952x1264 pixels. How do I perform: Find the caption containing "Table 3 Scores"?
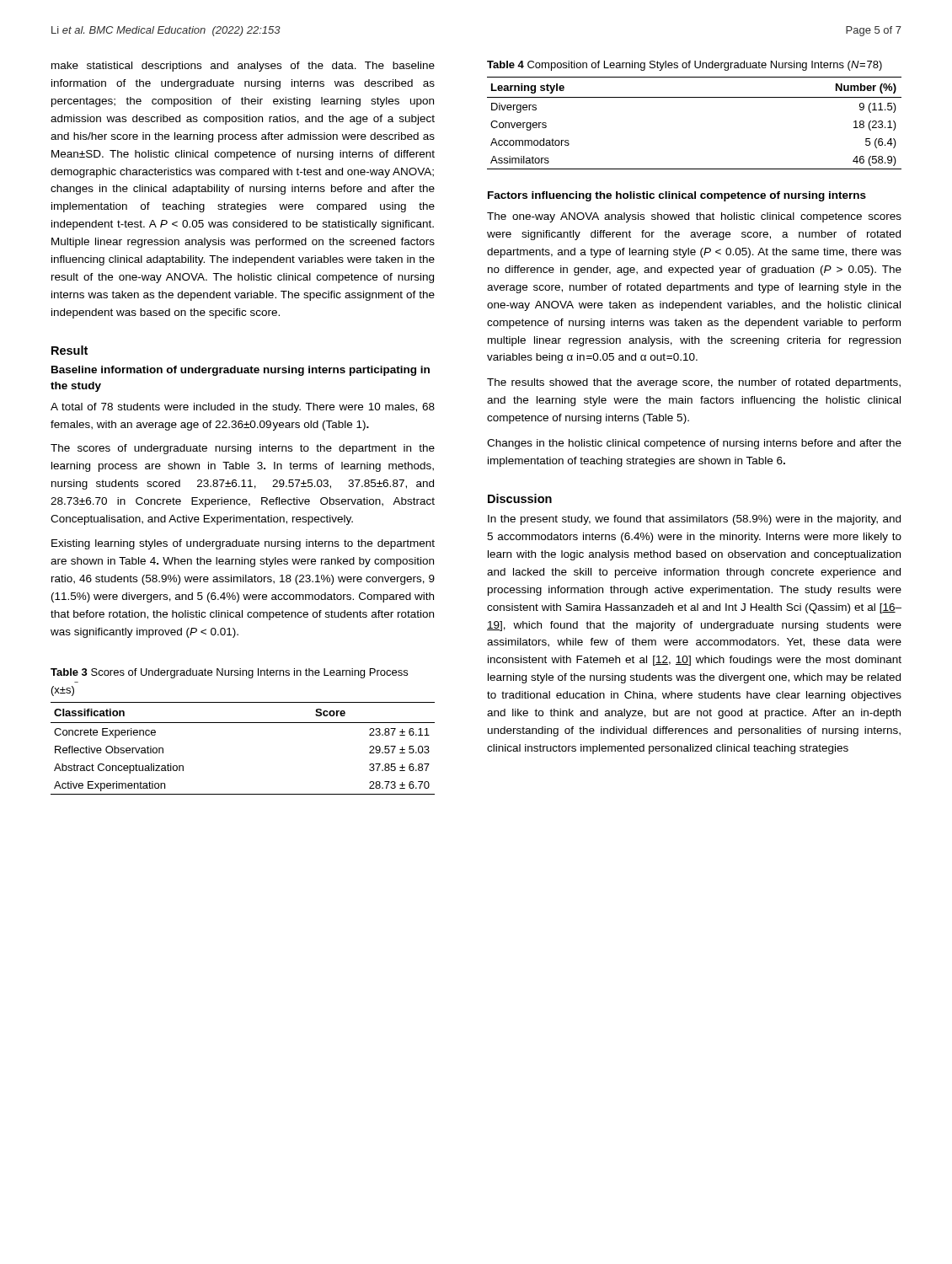point(229,681)
